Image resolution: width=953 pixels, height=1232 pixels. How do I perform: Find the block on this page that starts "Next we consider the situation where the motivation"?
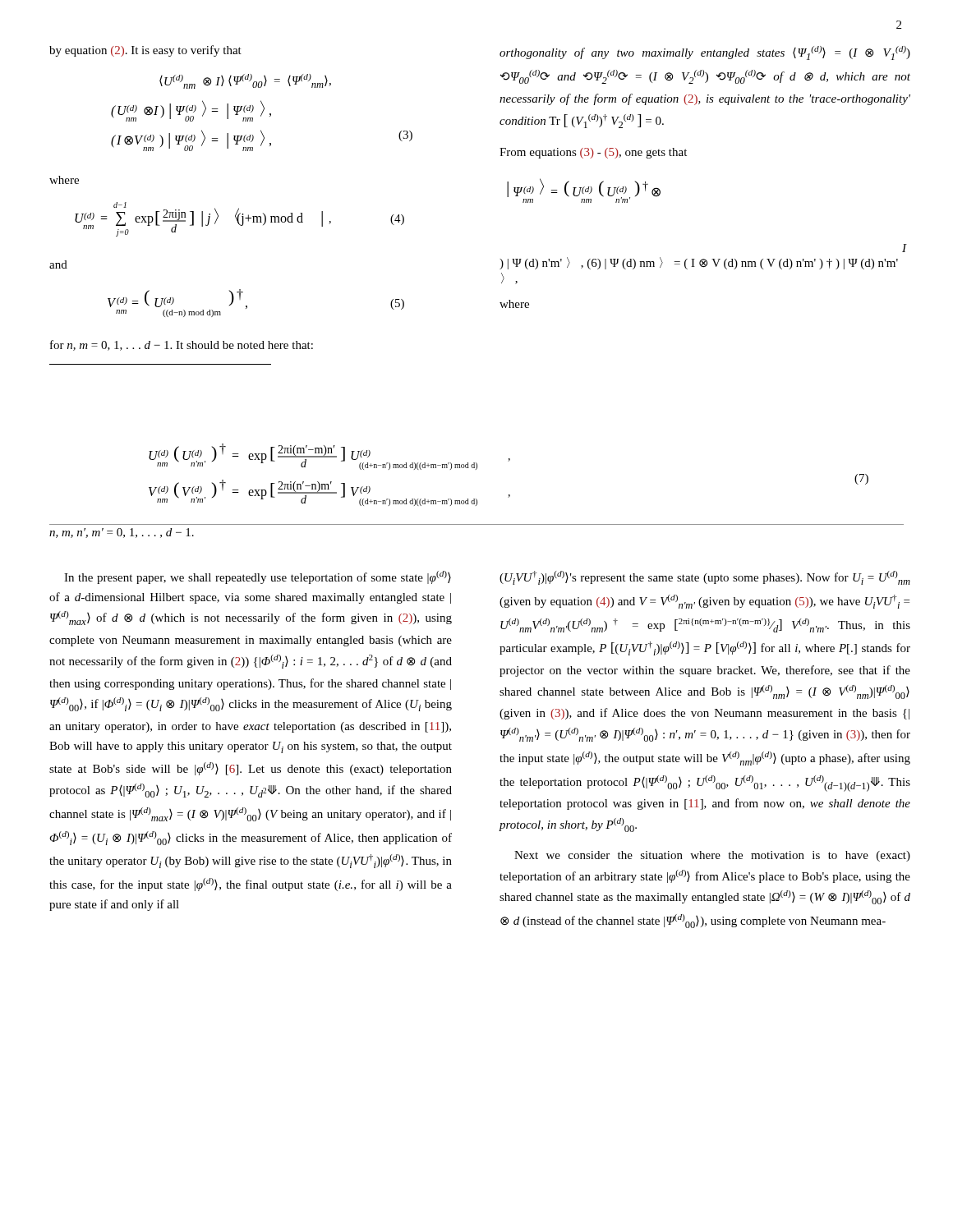point(705,890)
